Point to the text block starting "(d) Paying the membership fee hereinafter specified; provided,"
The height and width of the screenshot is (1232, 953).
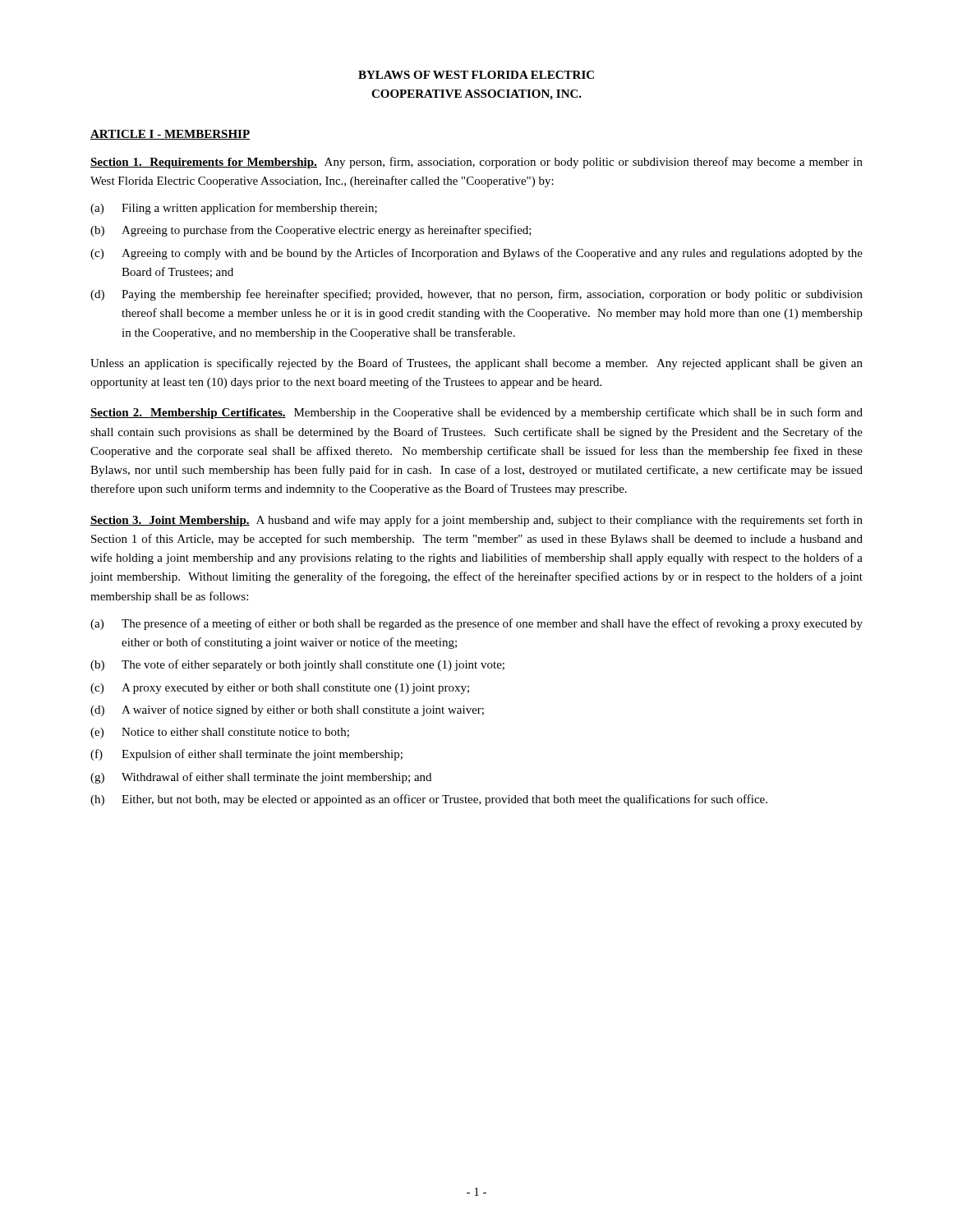(x=476, y=314)
